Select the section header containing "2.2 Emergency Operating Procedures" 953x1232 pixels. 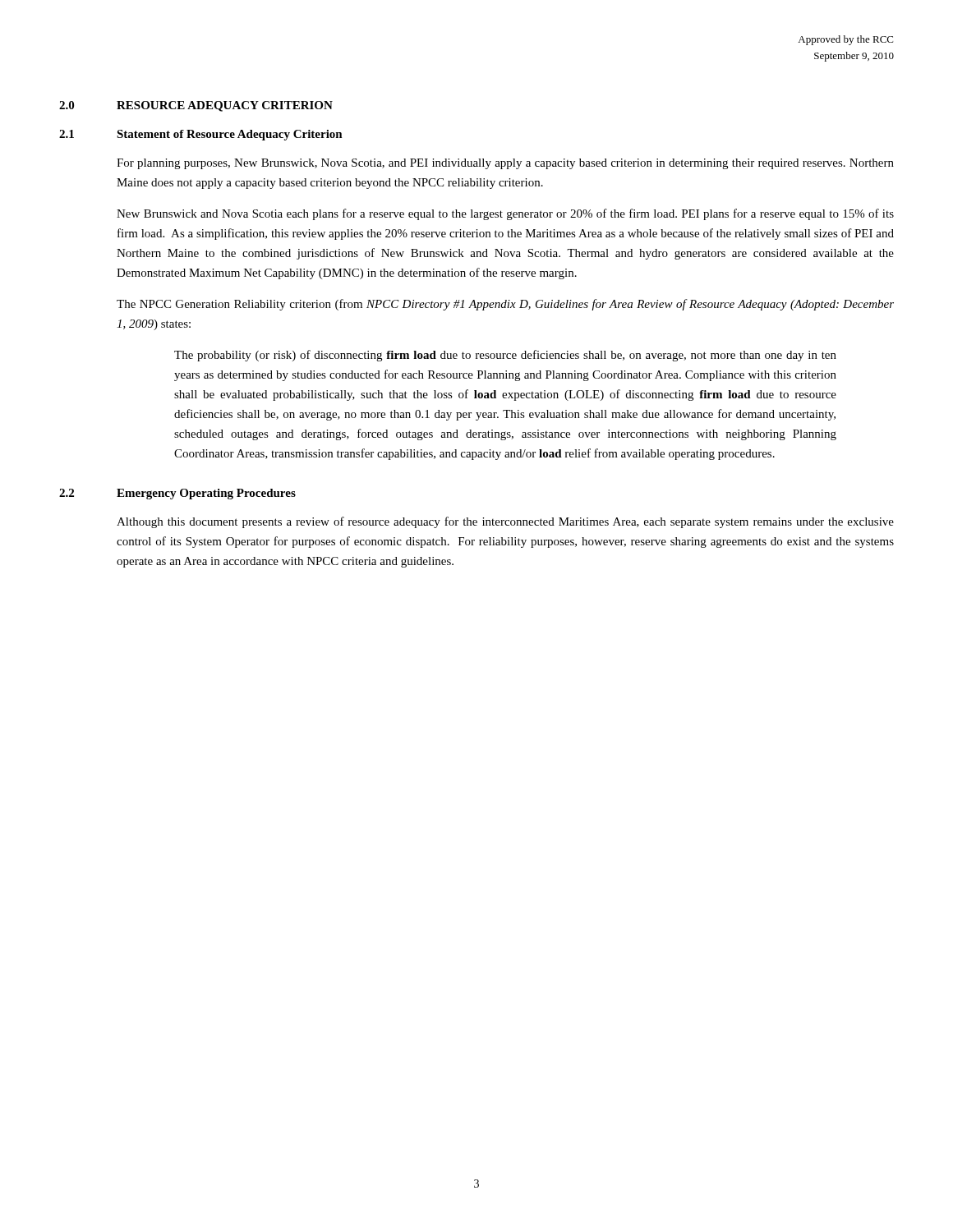tap(177, 493)
